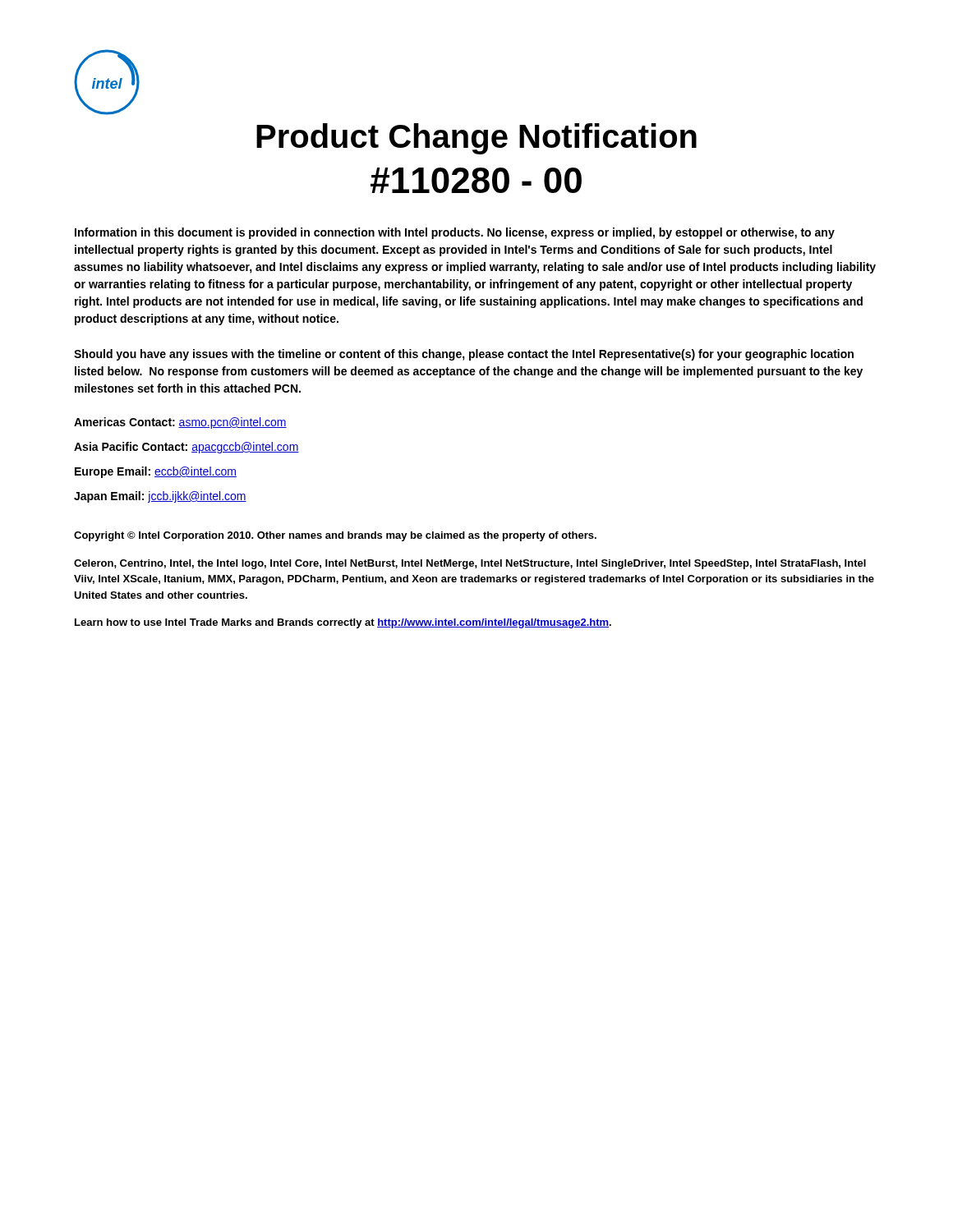
Task: Click on the text that reads "Americas Contact: asmo.pcn@intel.com"
Action: click(180, 422)
